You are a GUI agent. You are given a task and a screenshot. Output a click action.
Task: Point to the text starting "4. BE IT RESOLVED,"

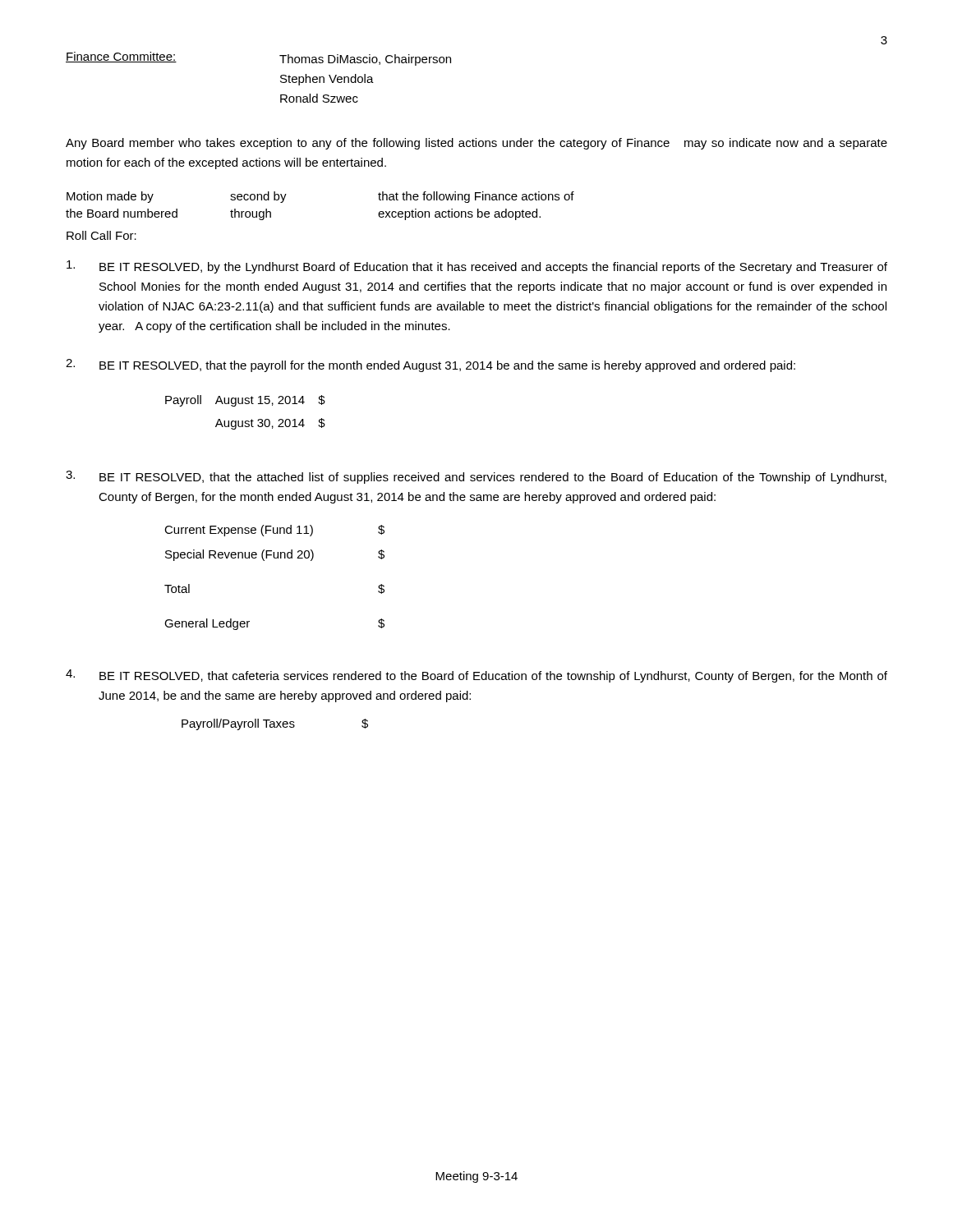(x=476, y=700)
